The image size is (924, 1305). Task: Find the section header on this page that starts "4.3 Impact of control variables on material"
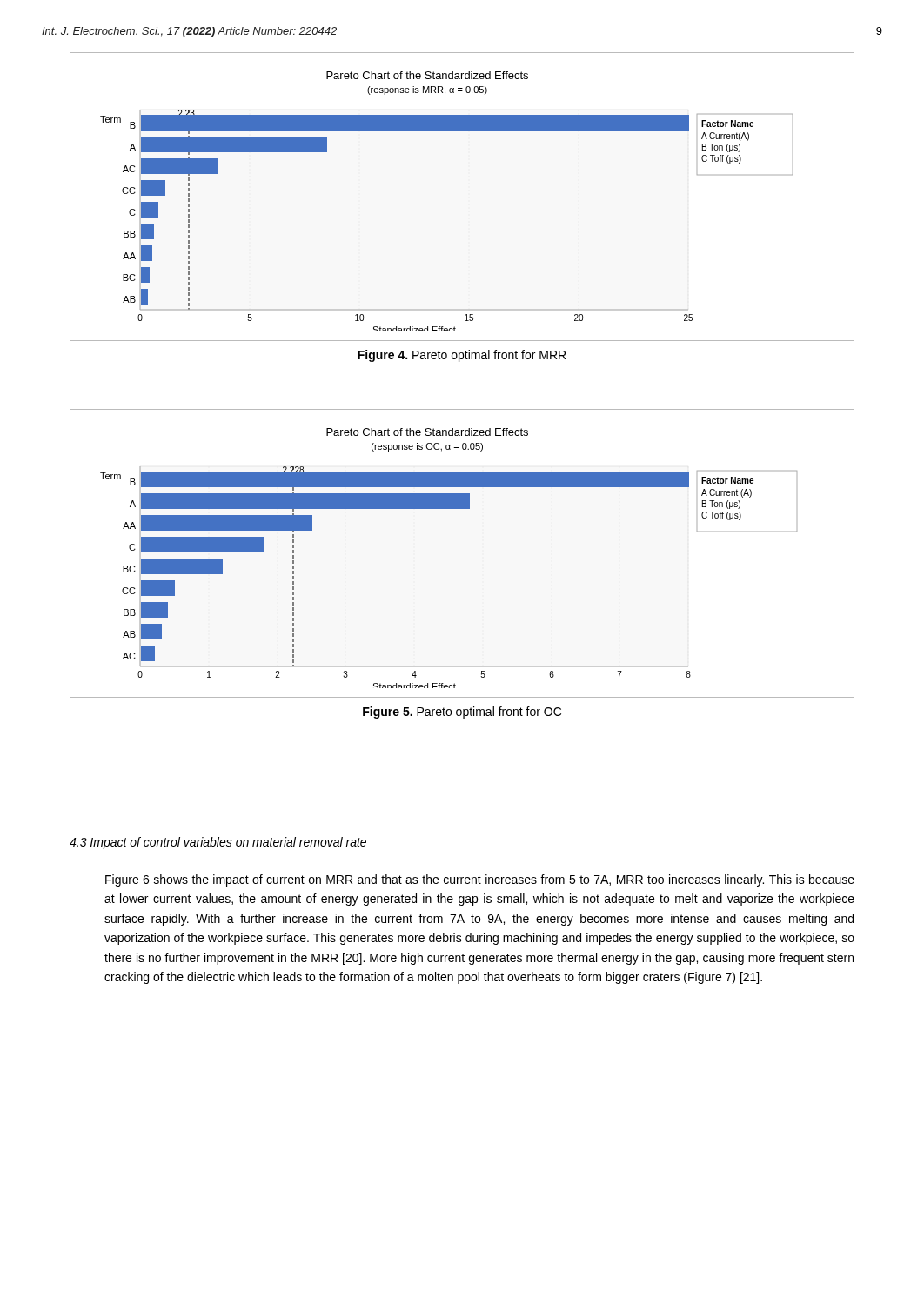coord(218,842)
